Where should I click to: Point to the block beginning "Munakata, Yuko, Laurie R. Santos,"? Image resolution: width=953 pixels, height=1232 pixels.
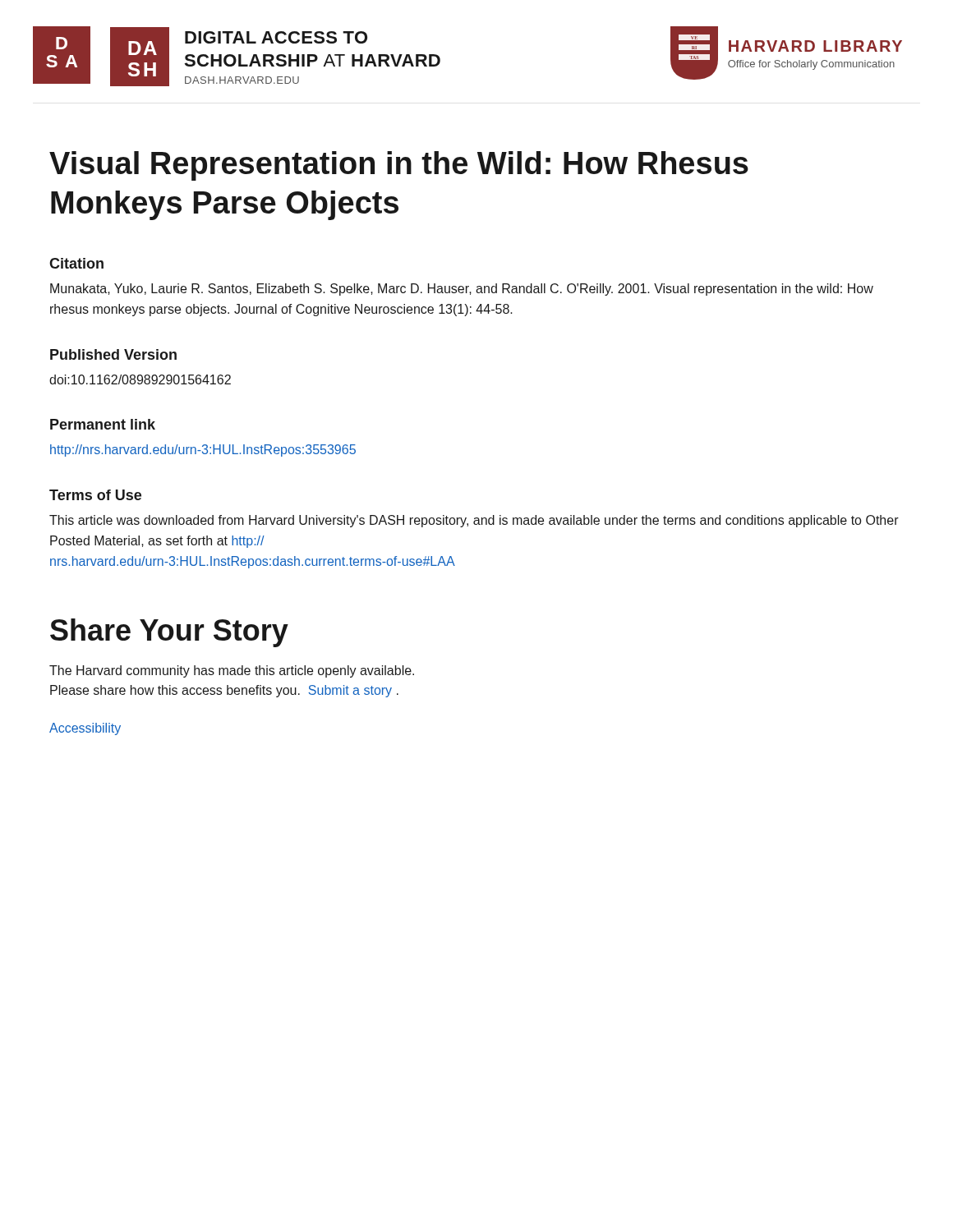coord(461,299)
